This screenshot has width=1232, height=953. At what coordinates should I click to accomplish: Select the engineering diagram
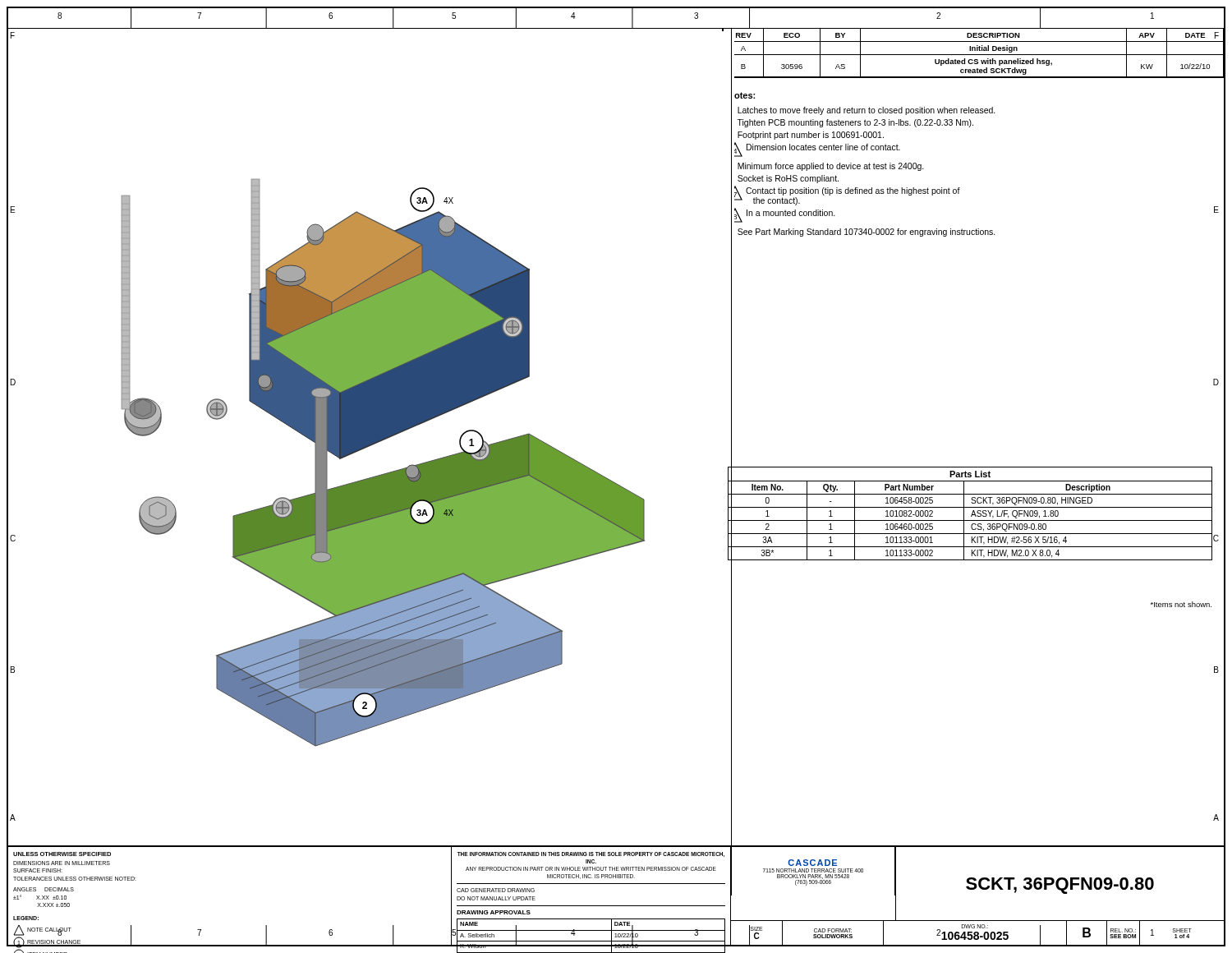[x=377, y=438]
